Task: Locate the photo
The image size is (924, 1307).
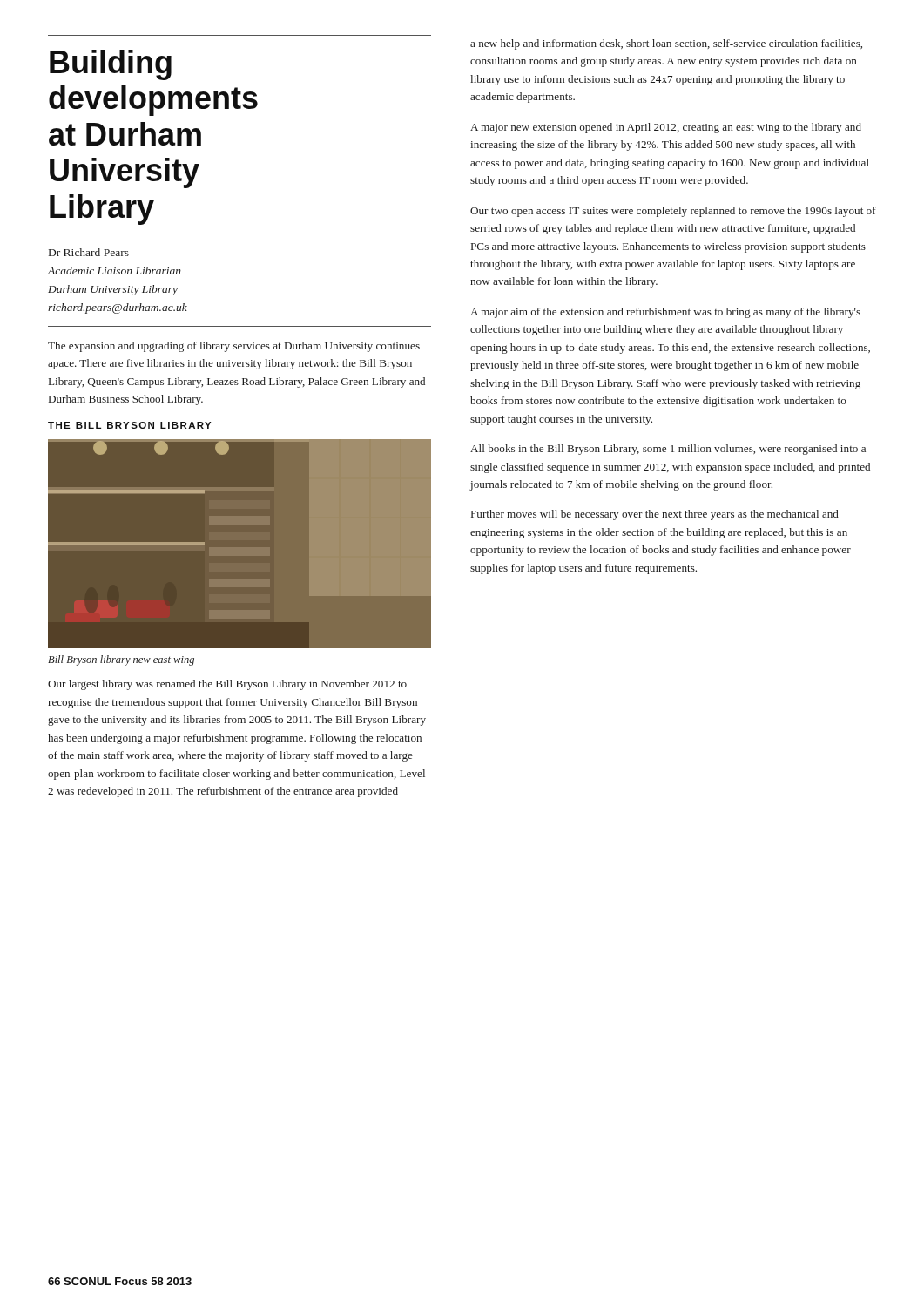Action: [239, 544]
